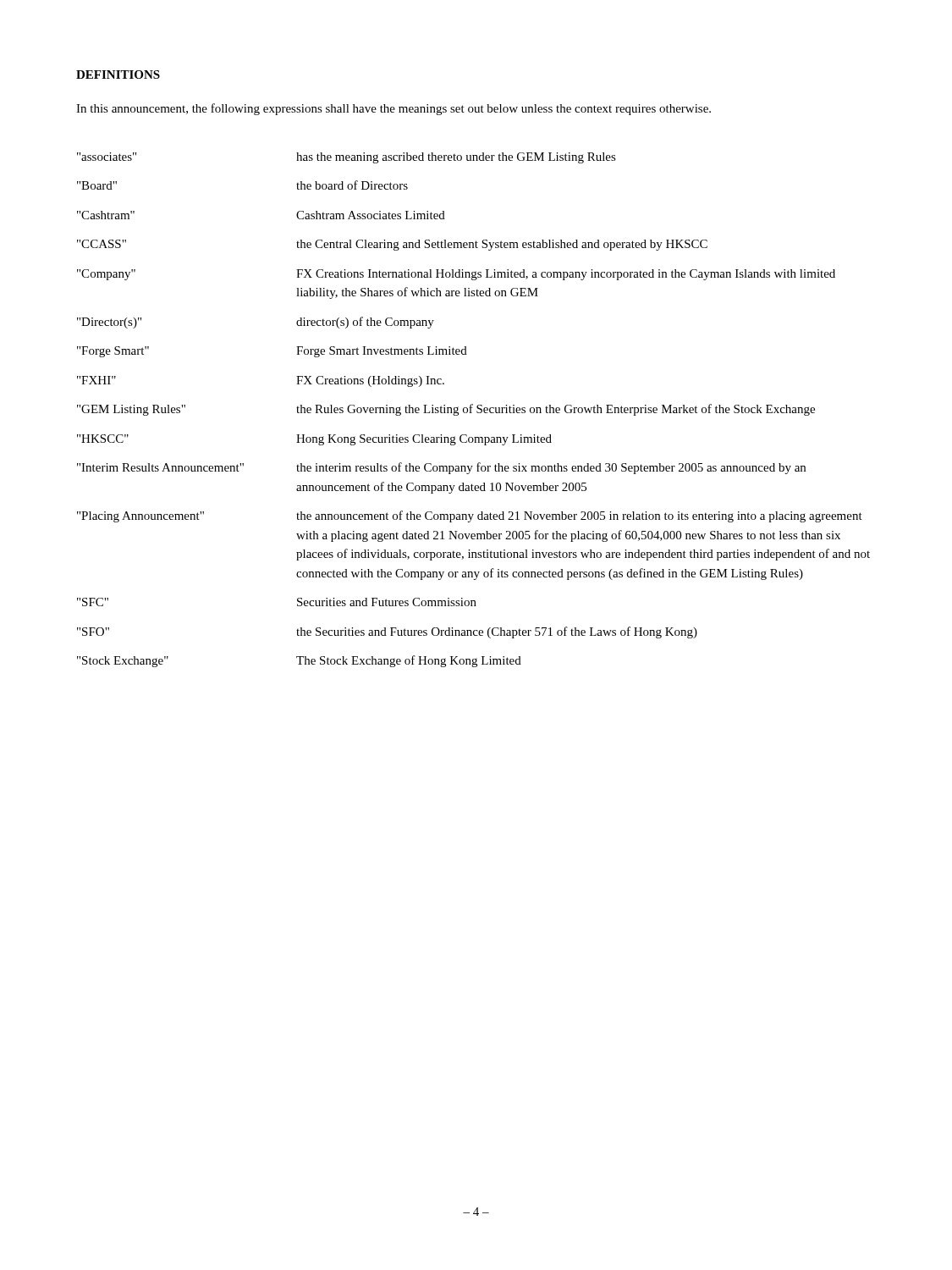
Task: Locate the text block that reads "In this announcement, the"
Action: [x=394, y=108]
